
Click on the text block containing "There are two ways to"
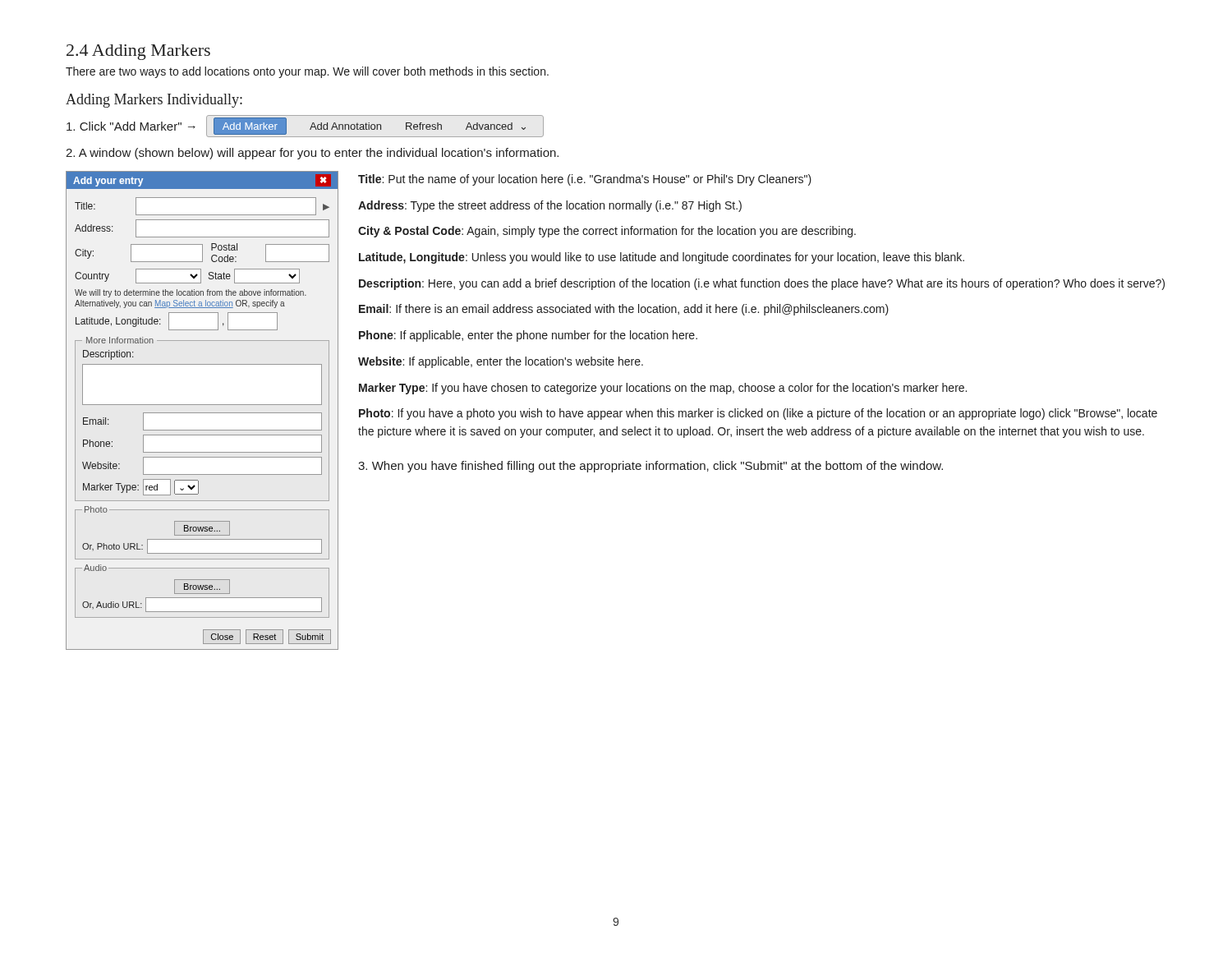pos(308,71)
